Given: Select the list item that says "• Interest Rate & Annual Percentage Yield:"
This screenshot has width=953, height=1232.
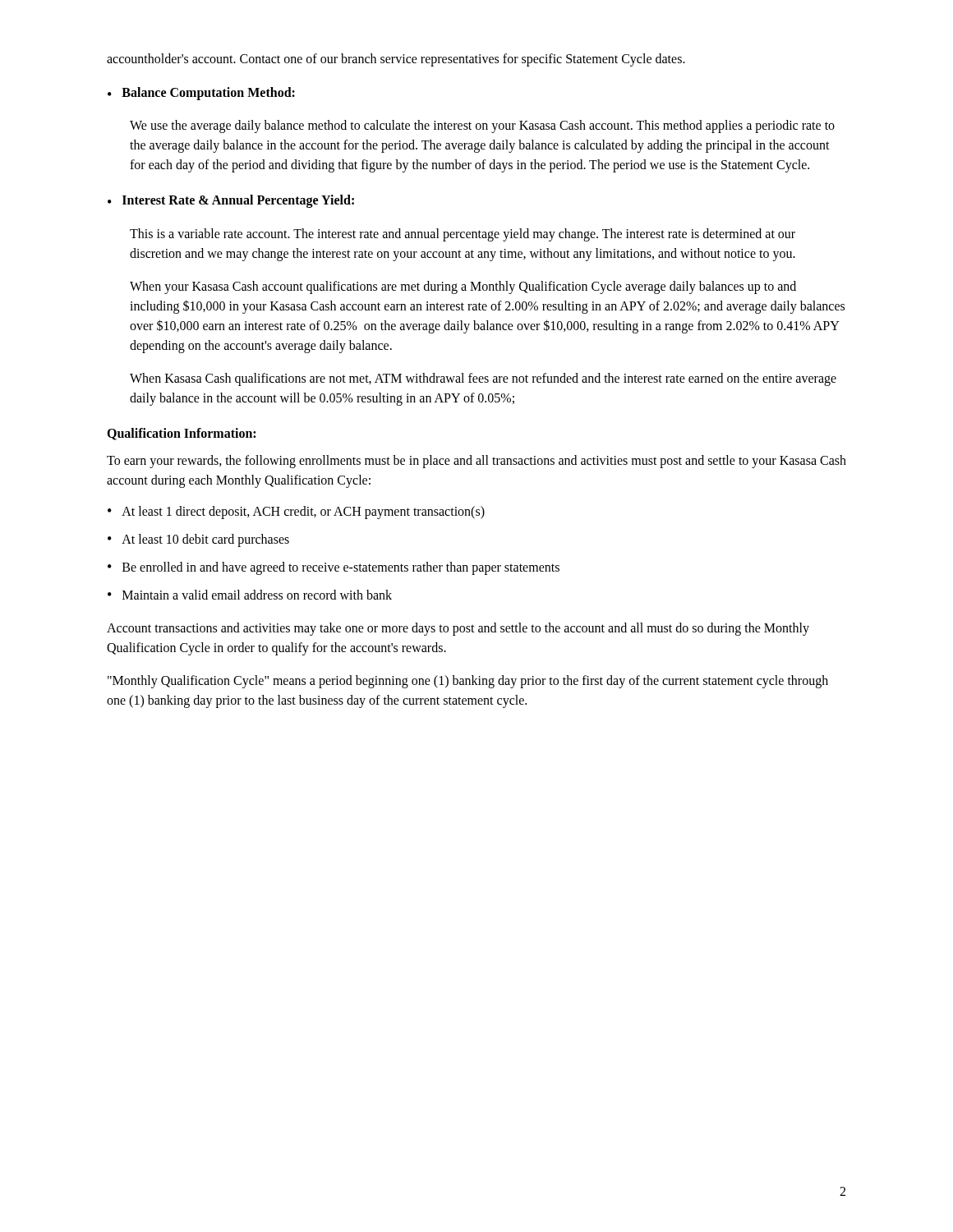Looking at the screenshot, I should (x=231, y=203).
